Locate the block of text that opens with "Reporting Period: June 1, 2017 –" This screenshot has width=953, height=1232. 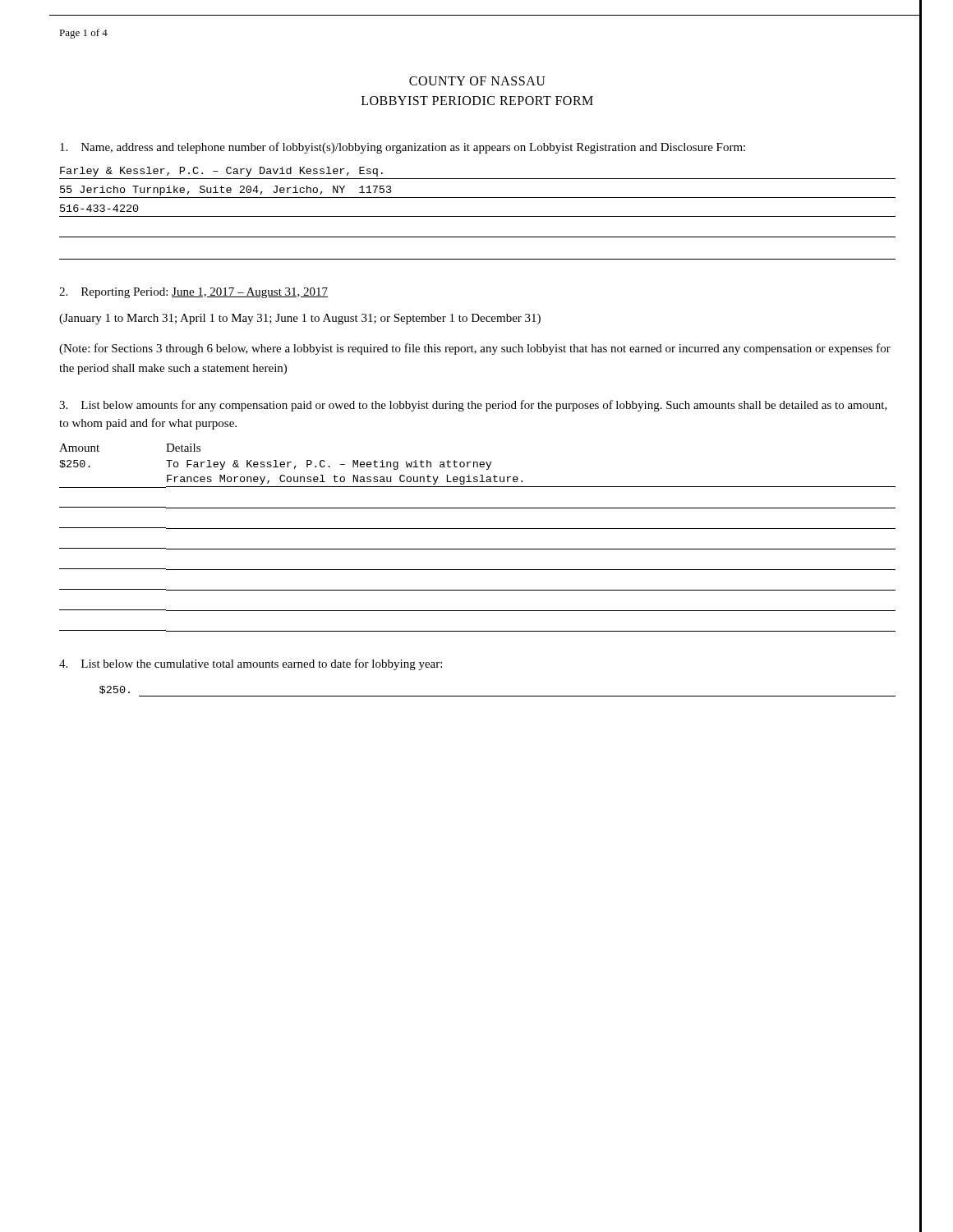[194, 291]
